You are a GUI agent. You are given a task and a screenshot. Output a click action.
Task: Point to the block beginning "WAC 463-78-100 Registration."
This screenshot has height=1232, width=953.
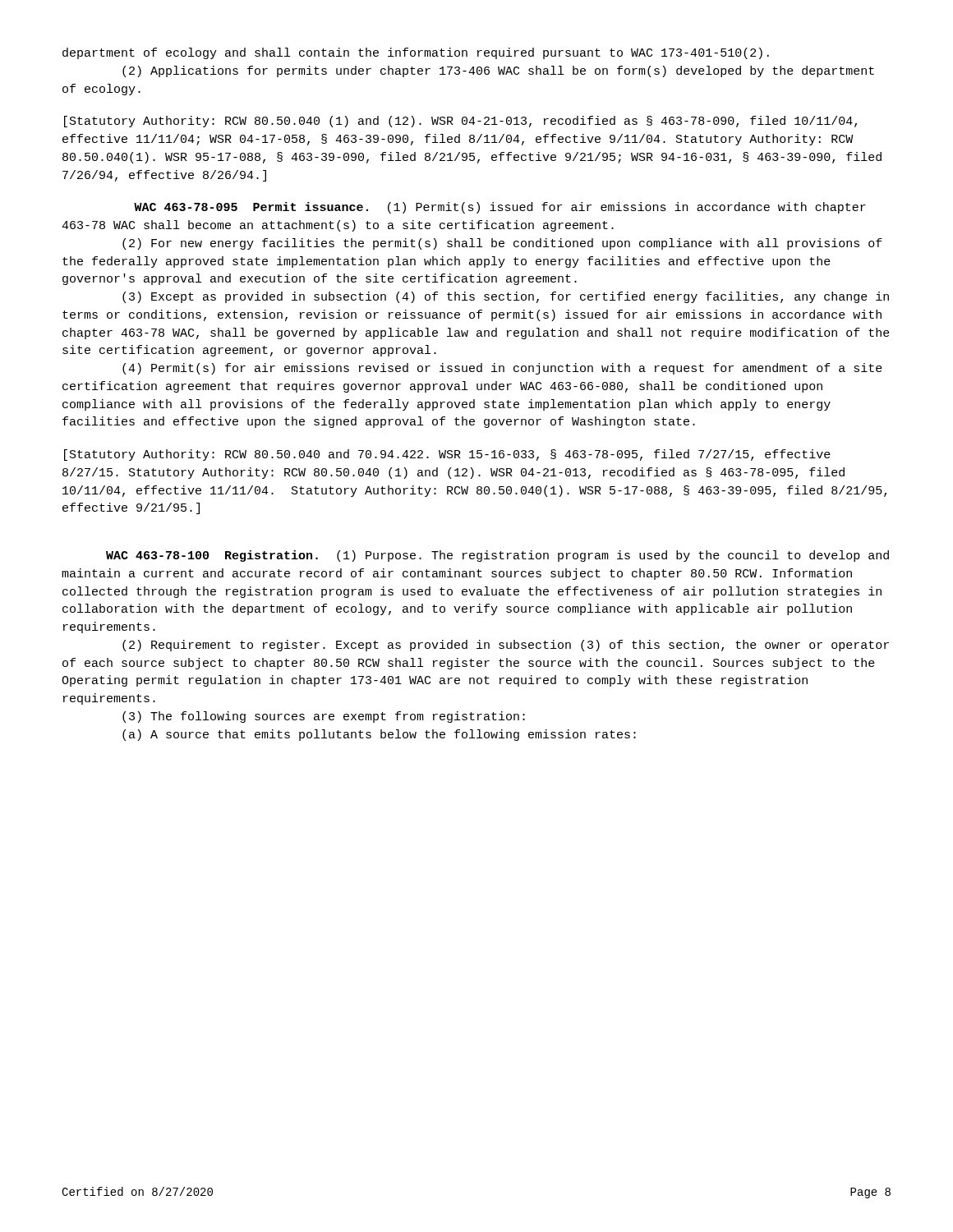pos(476,646)
